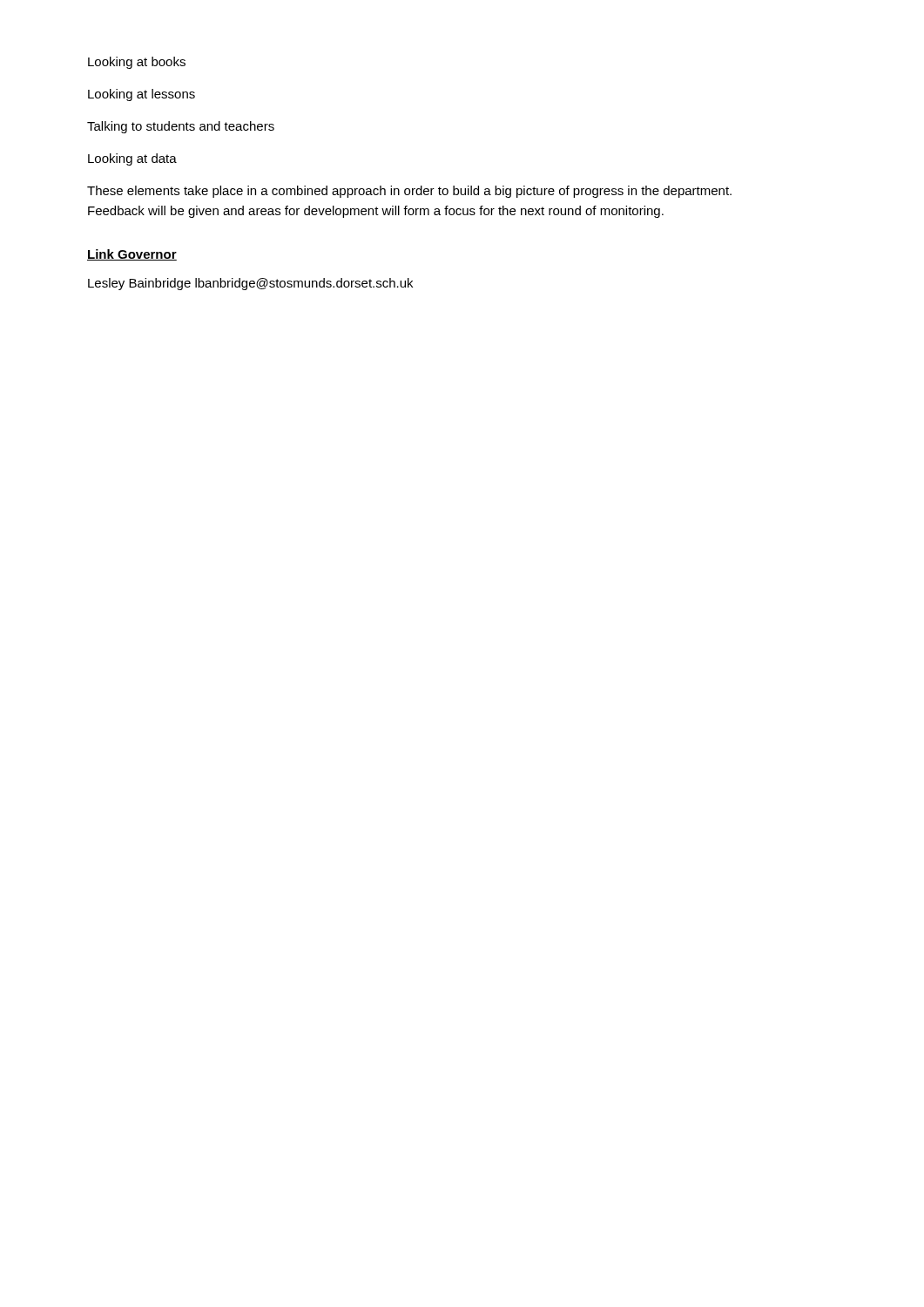Image resolution: width=924 pixels, height=1307 pixels.
Task: Locate the passage starting "Lesley Bainbridge lbanbridge@stosmunds.dorset.sch.uk"
Action: (250, 283)
